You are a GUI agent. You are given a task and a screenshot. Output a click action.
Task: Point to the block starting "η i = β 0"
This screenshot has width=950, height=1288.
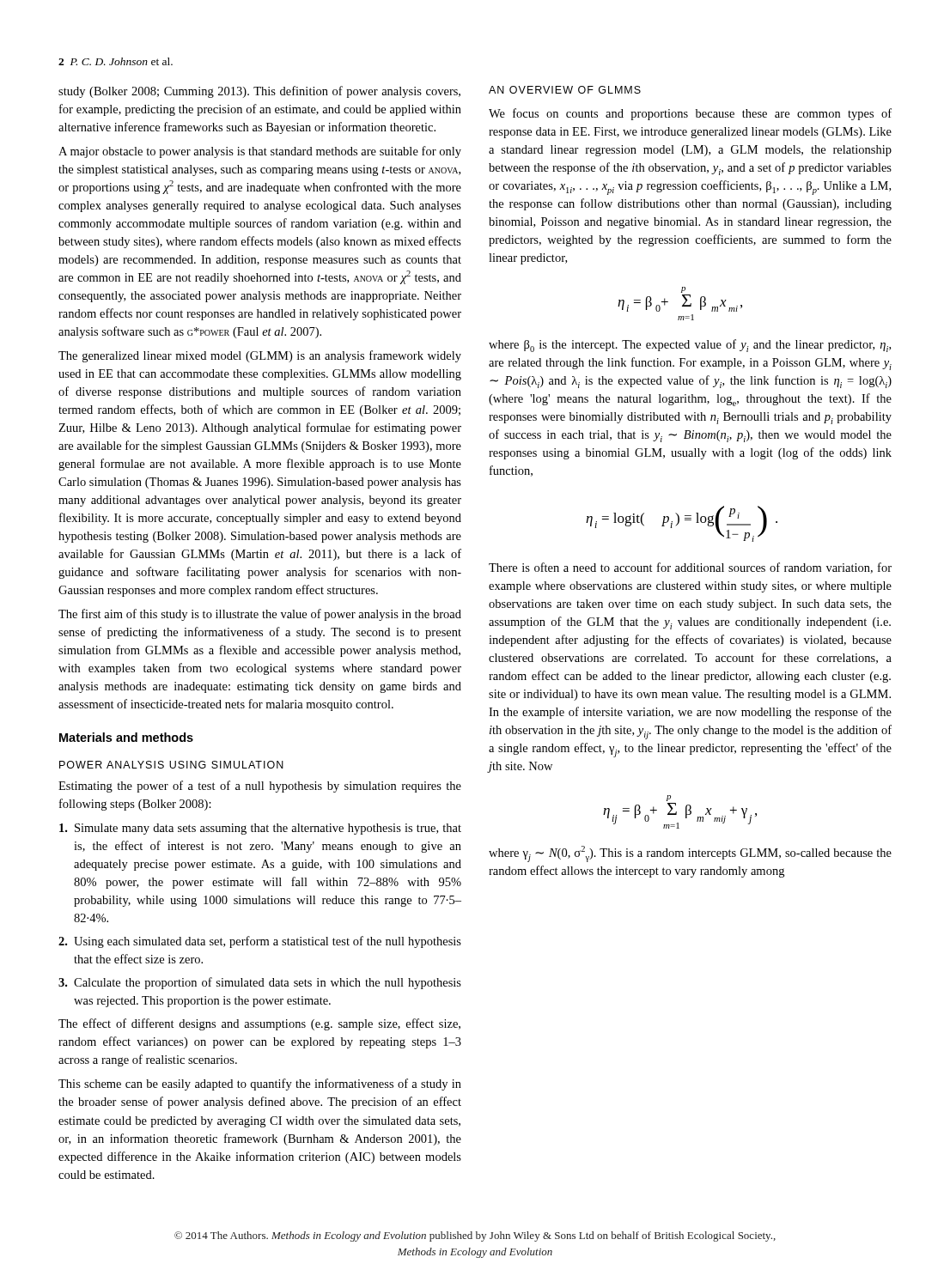coord(690,301)
